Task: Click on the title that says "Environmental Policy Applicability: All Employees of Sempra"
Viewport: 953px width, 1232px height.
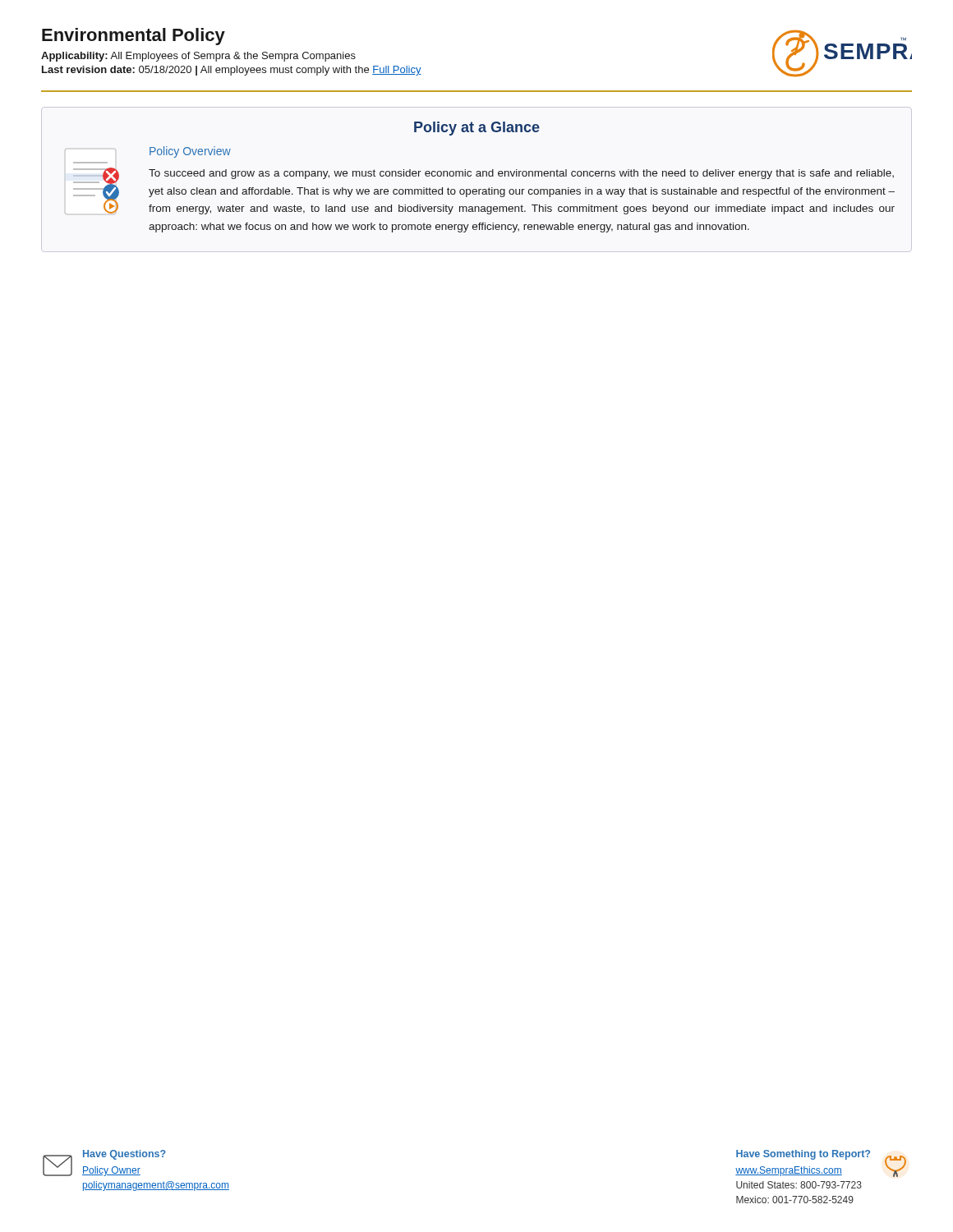Action: (134, 37)
